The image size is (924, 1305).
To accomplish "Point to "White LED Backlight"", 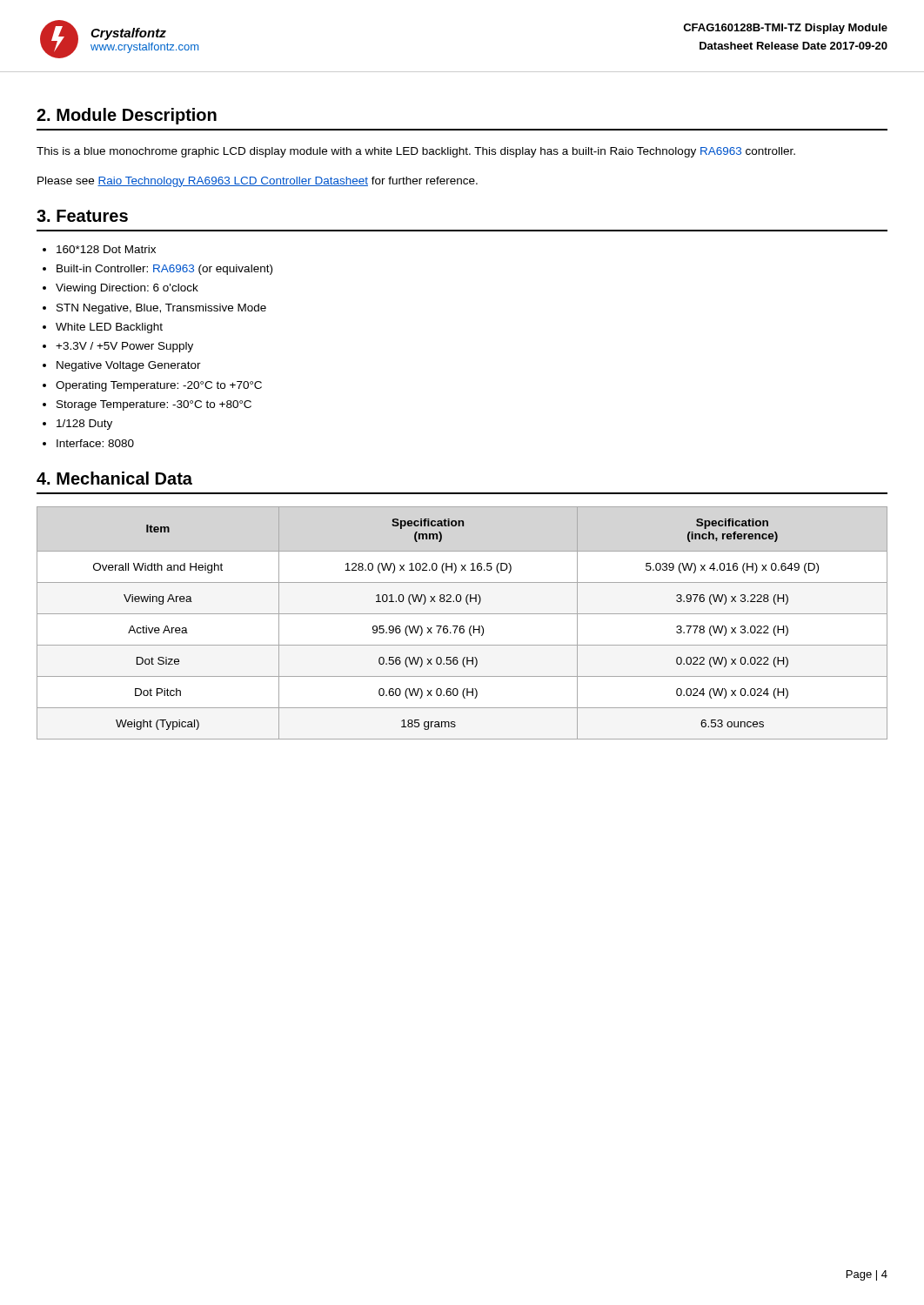I will click(x=109, y=327).
